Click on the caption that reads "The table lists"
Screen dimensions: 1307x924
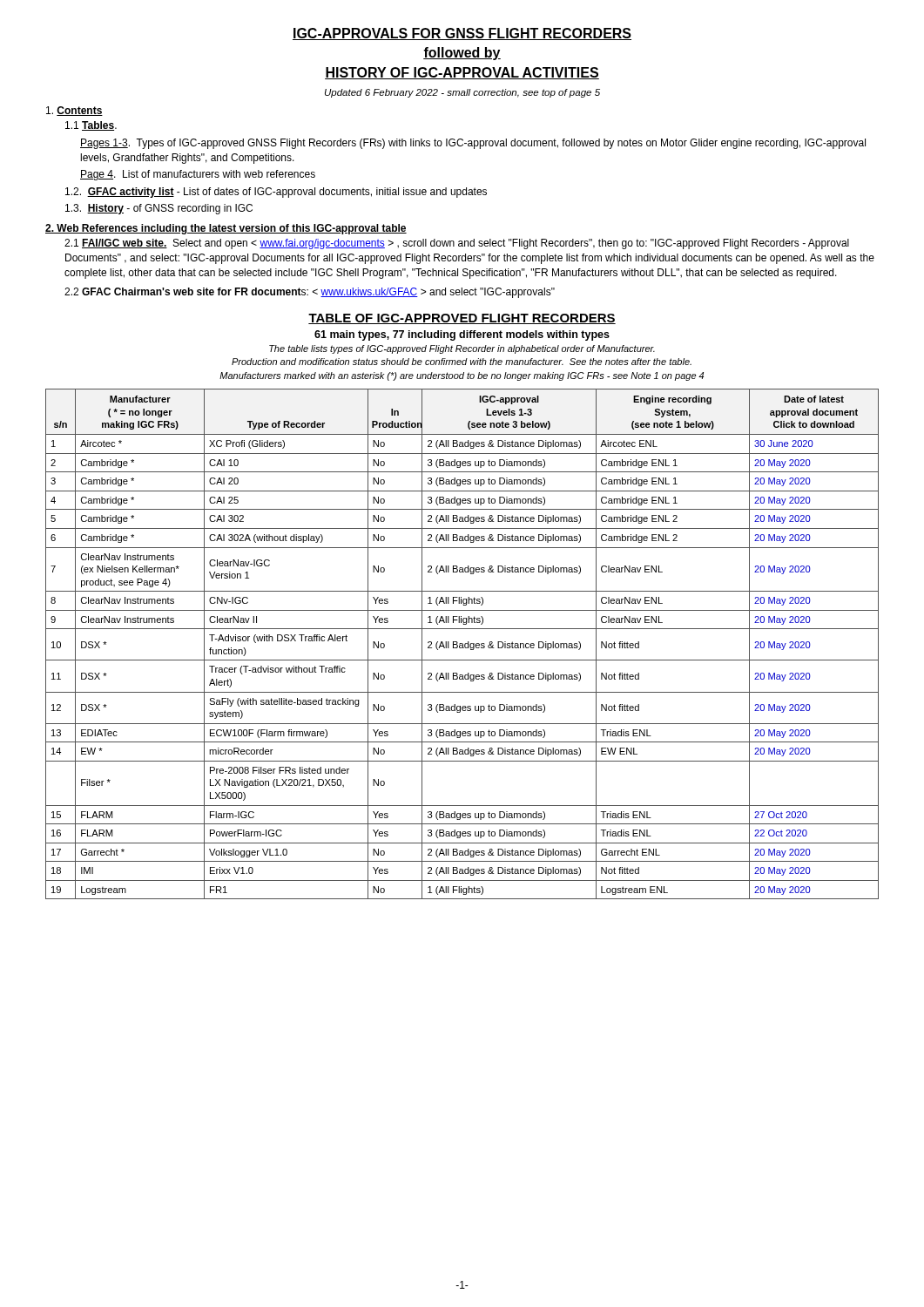pos(462,362)
